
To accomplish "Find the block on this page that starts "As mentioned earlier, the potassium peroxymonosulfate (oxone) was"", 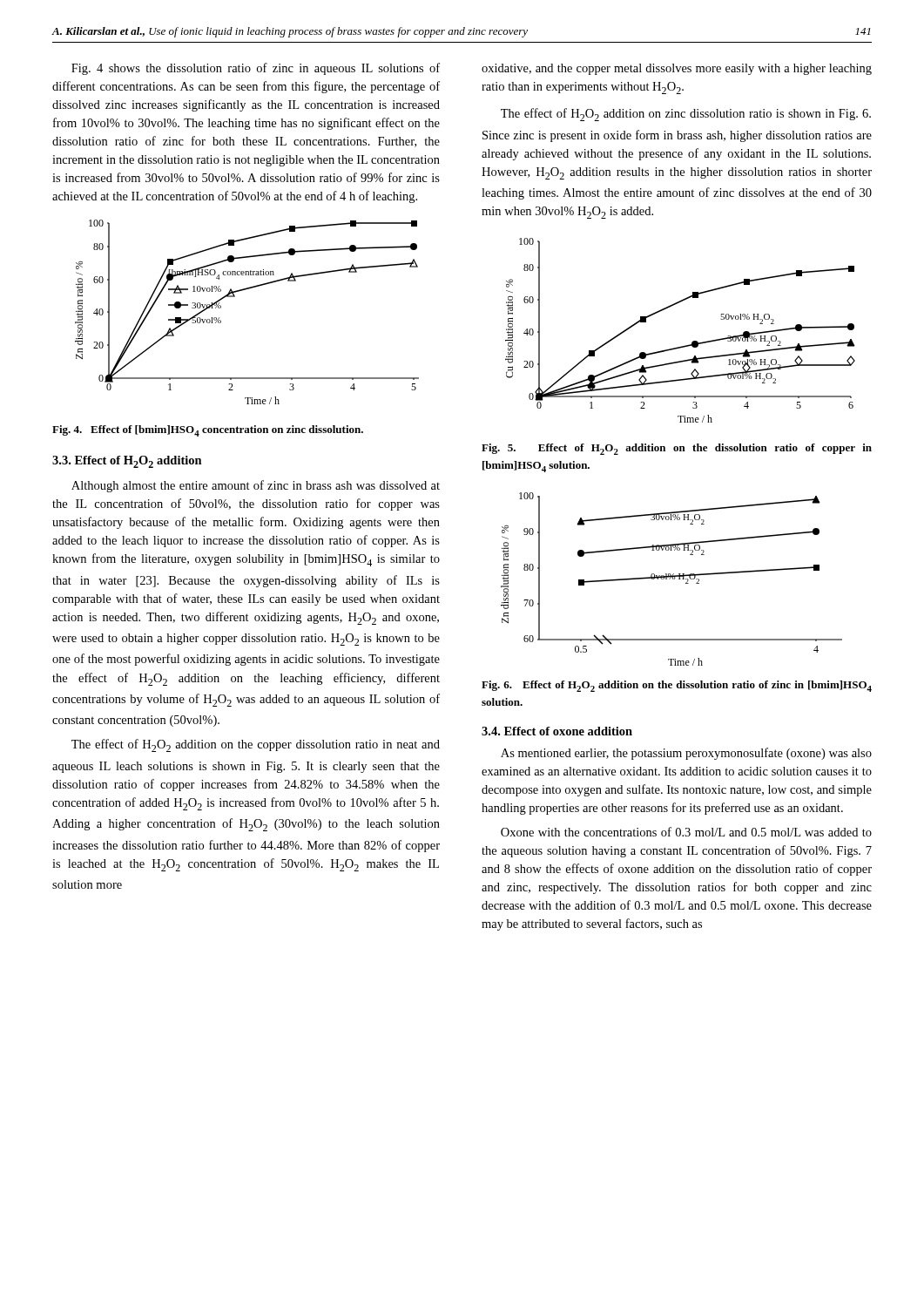I will [x=677, y=780].
